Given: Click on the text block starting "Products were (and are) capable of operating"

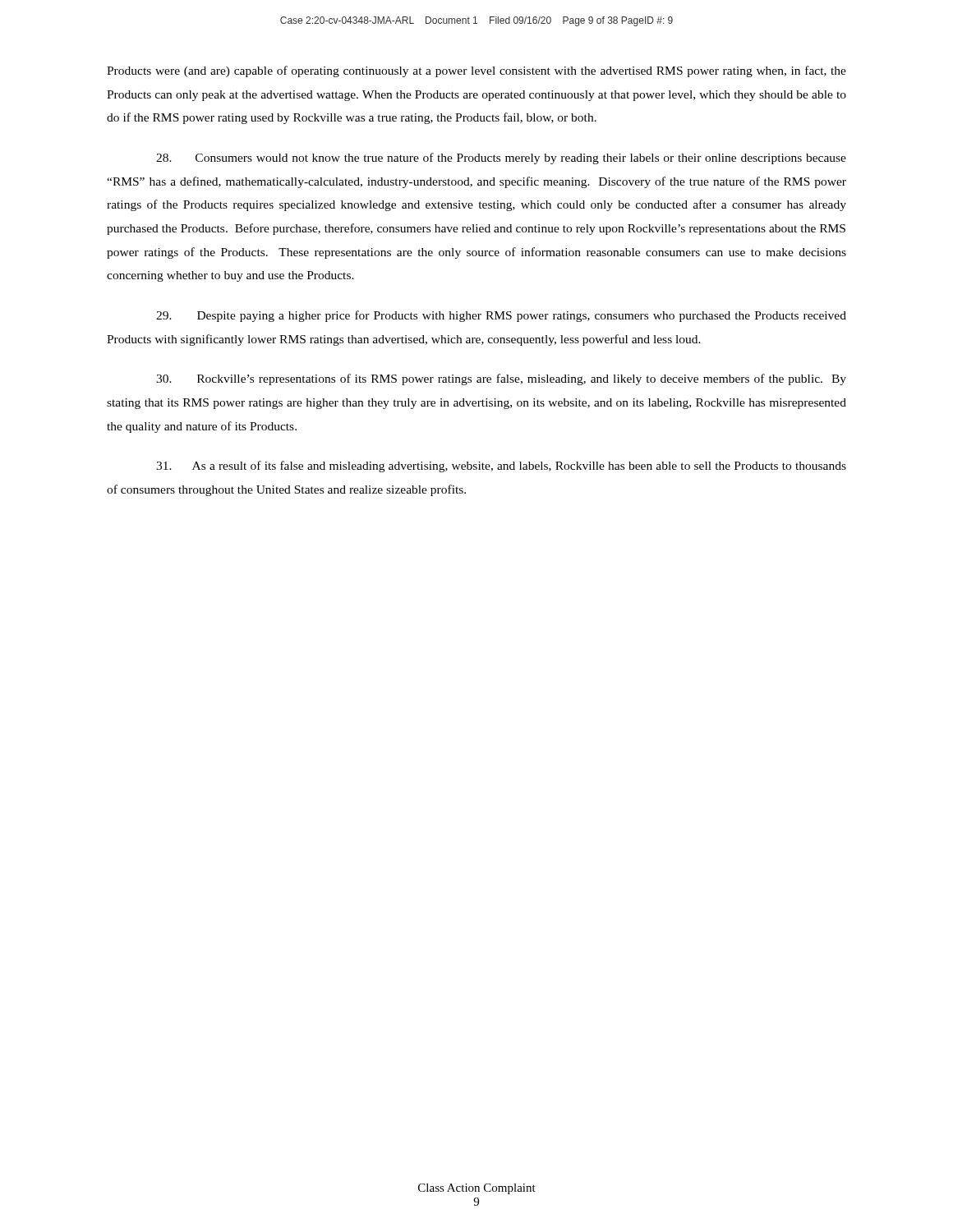Looking at the screenshot, I should (x=476, y=94).
